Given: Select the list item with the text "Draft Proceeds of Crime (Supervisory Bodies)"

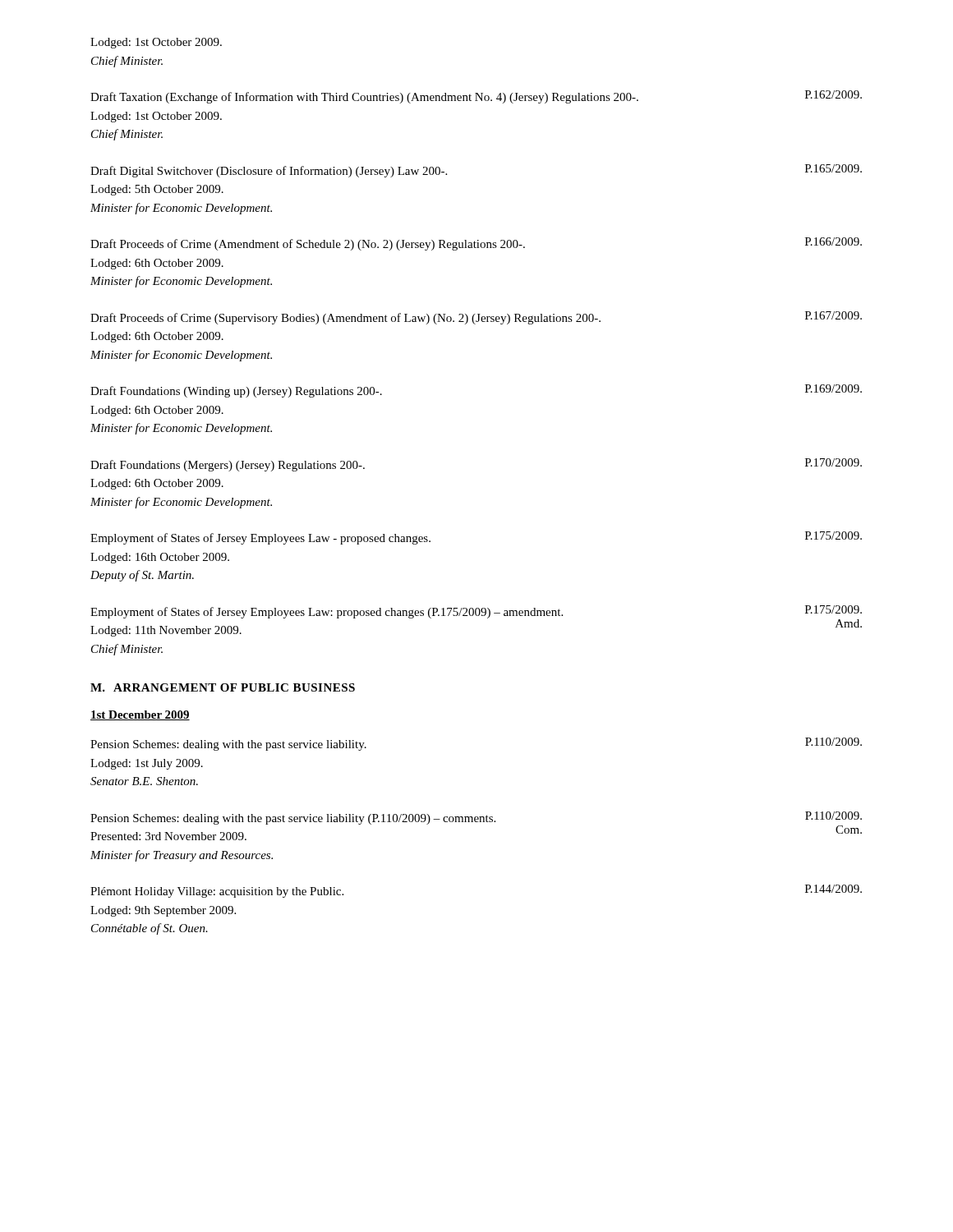Looking at the screenshot, I should pos(476,318).
